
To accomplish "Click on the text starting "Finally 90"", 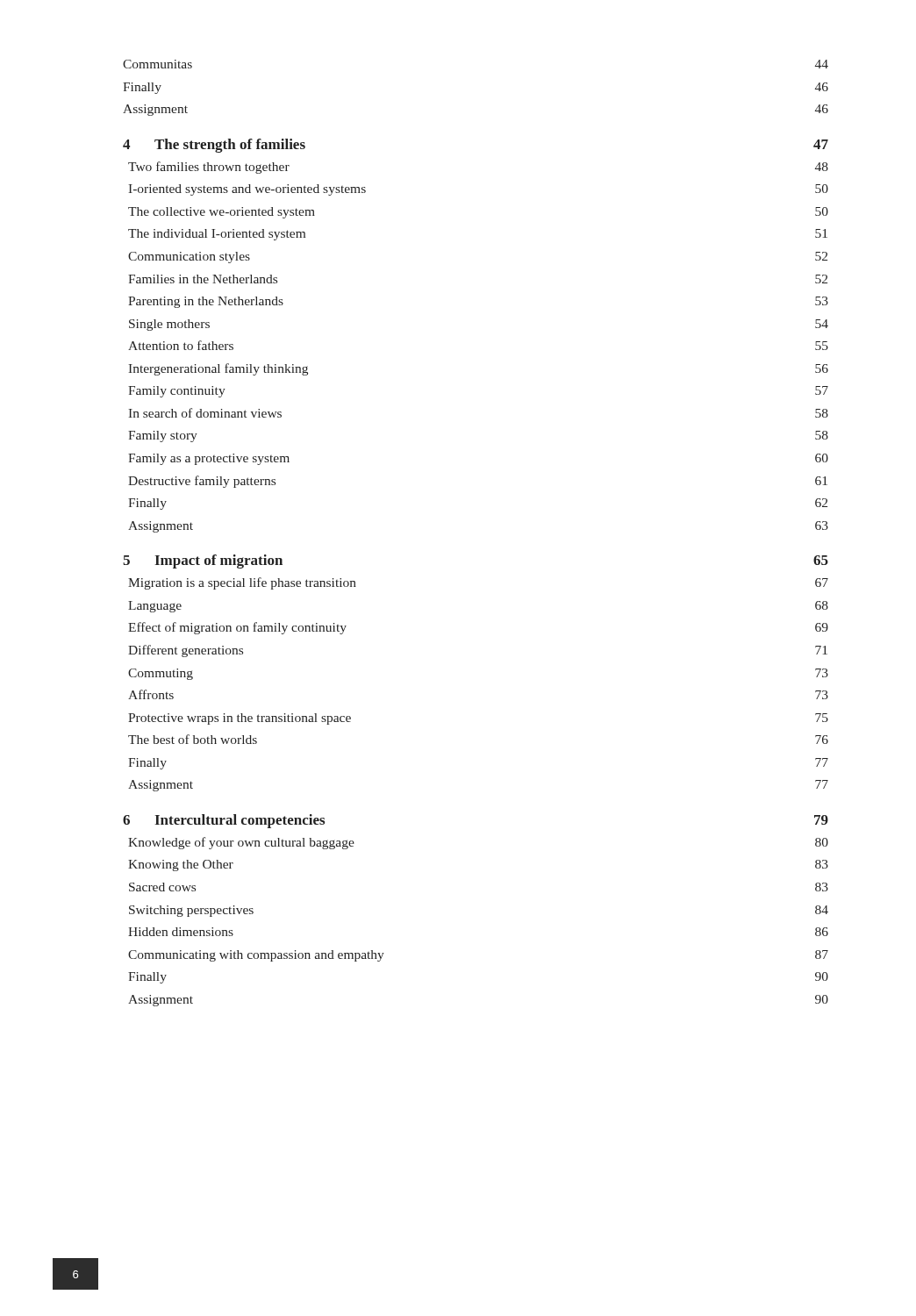I will coord(150,978).
